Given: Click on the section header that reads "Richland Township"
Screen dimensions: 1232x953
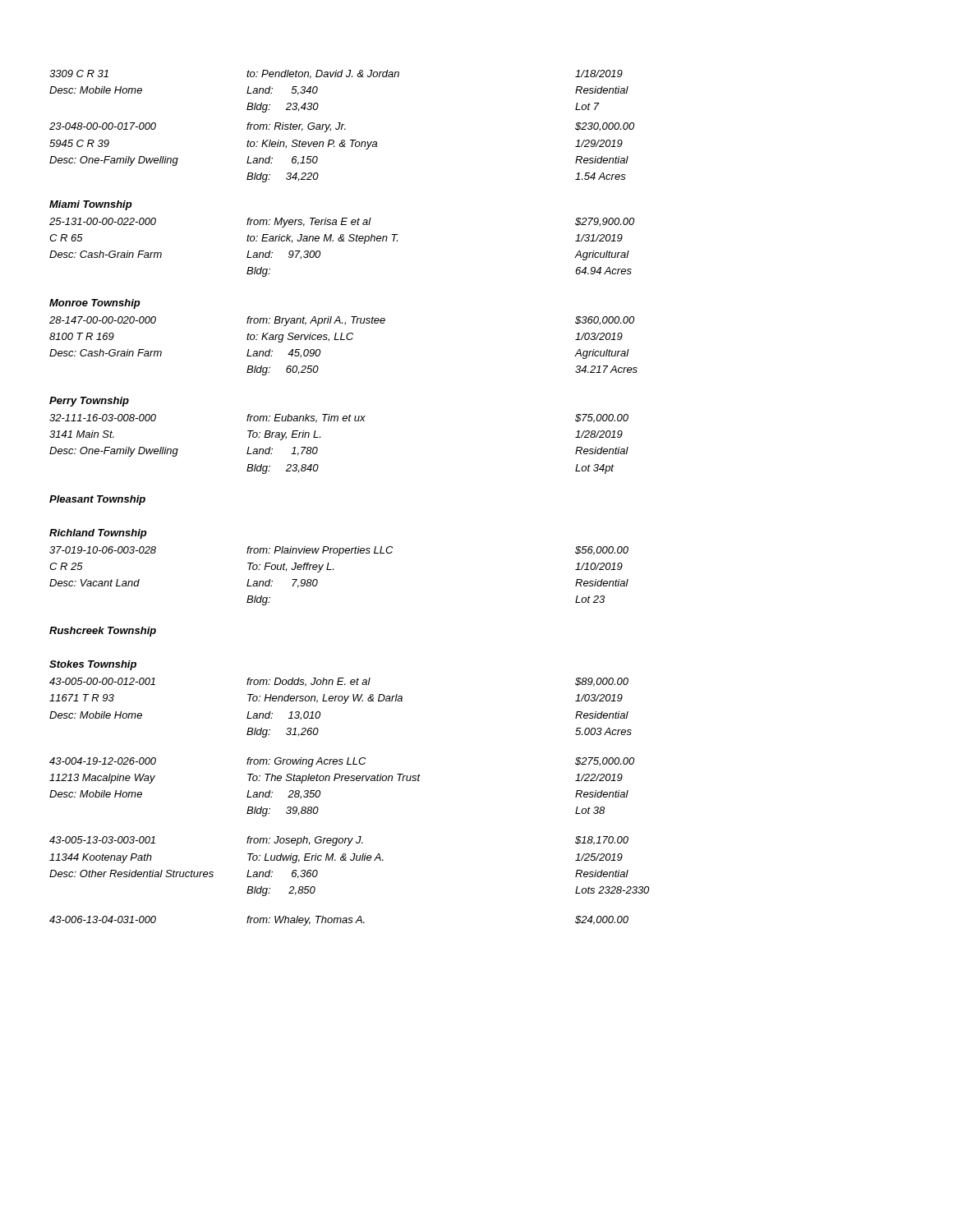Looking at the screenshot, I should coord(98,532).
